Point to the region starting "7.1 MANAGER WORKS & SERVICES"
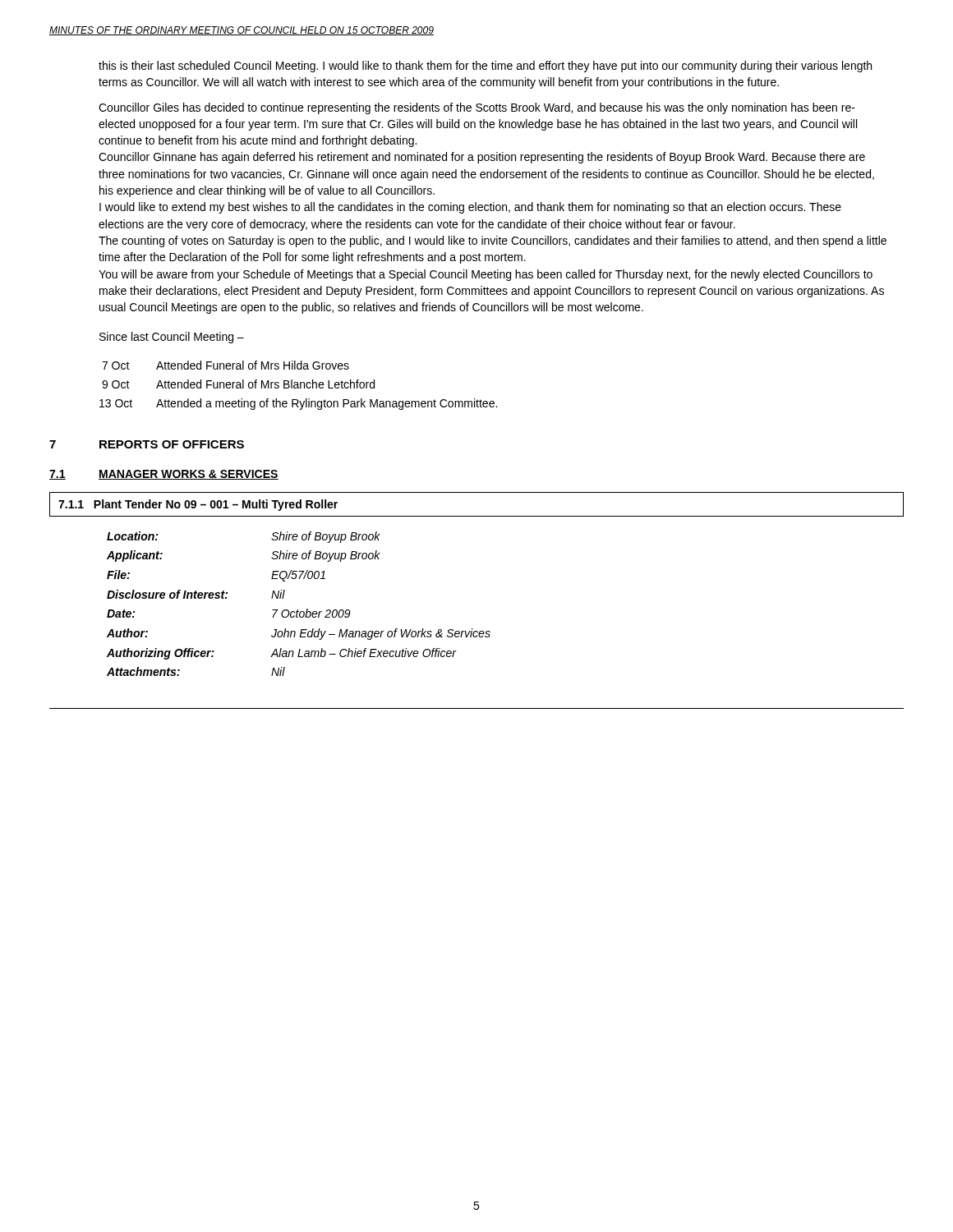This screenshot has width=953, height=1232. pyautogui.click(x=164, y=474)
